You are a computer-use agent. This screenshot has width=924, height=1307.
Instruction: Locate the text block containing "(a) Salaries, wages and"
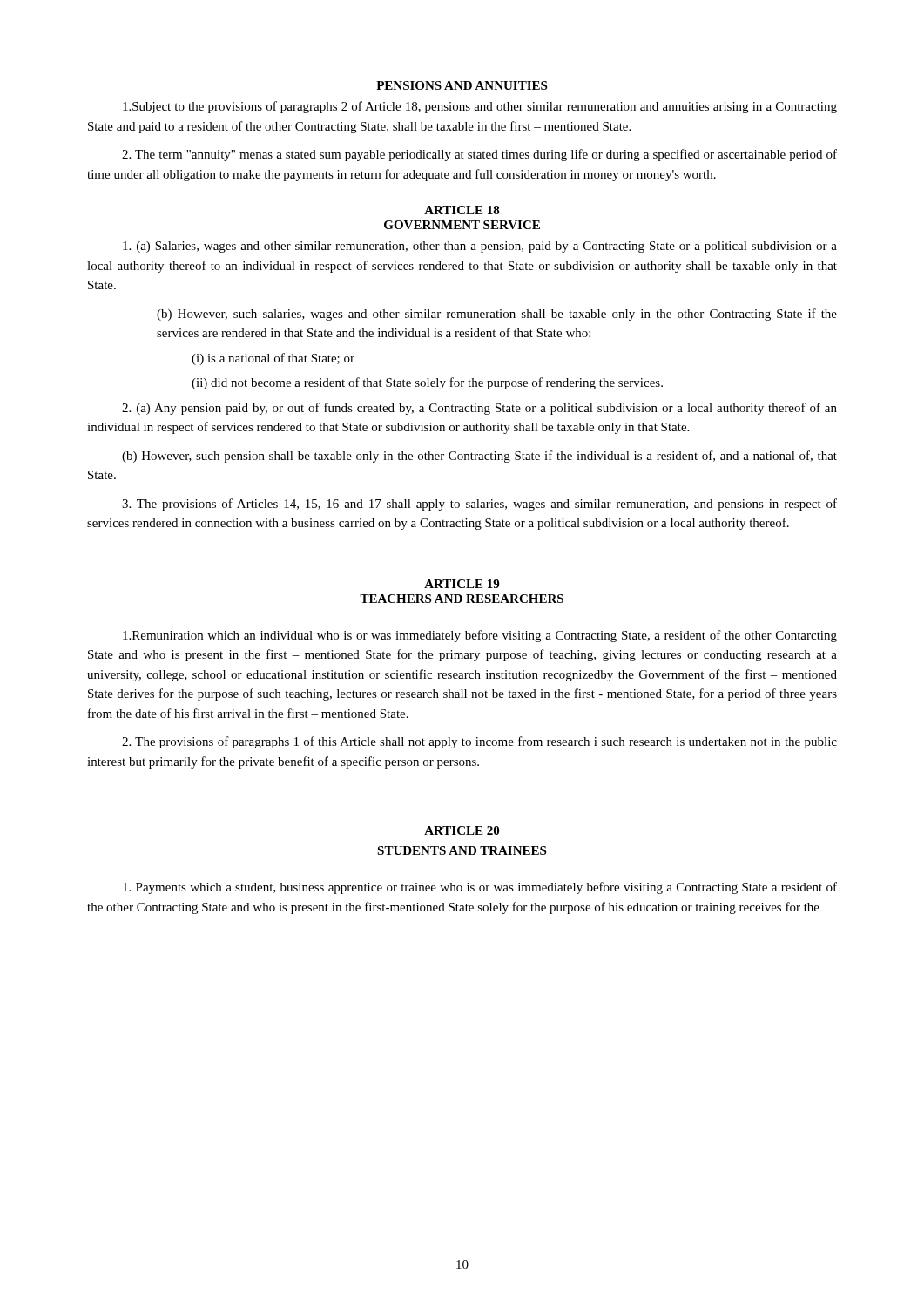(462, 265)
